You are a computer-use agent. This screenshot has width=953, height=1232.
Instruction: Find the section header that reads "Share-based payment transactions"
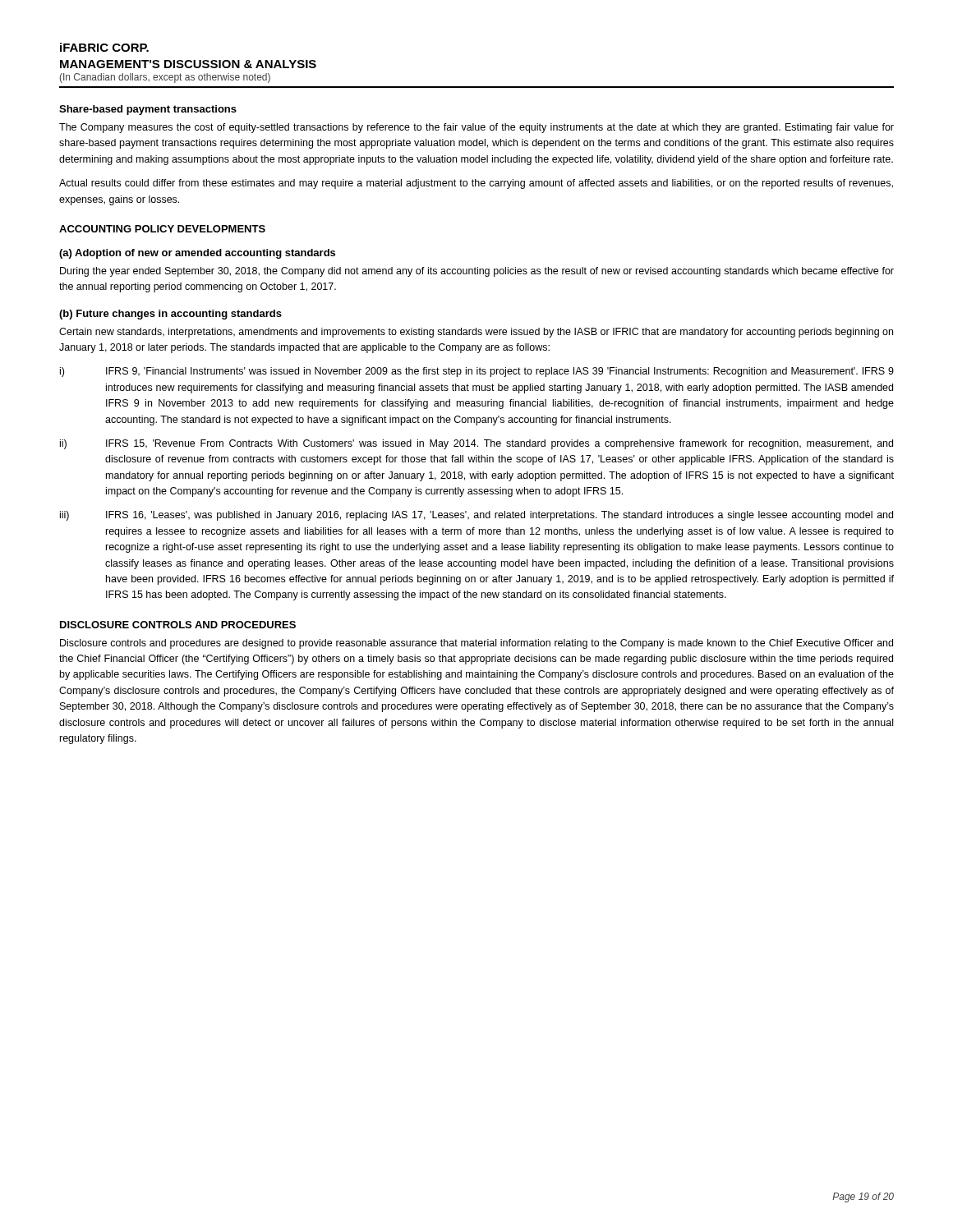point(148,109)
